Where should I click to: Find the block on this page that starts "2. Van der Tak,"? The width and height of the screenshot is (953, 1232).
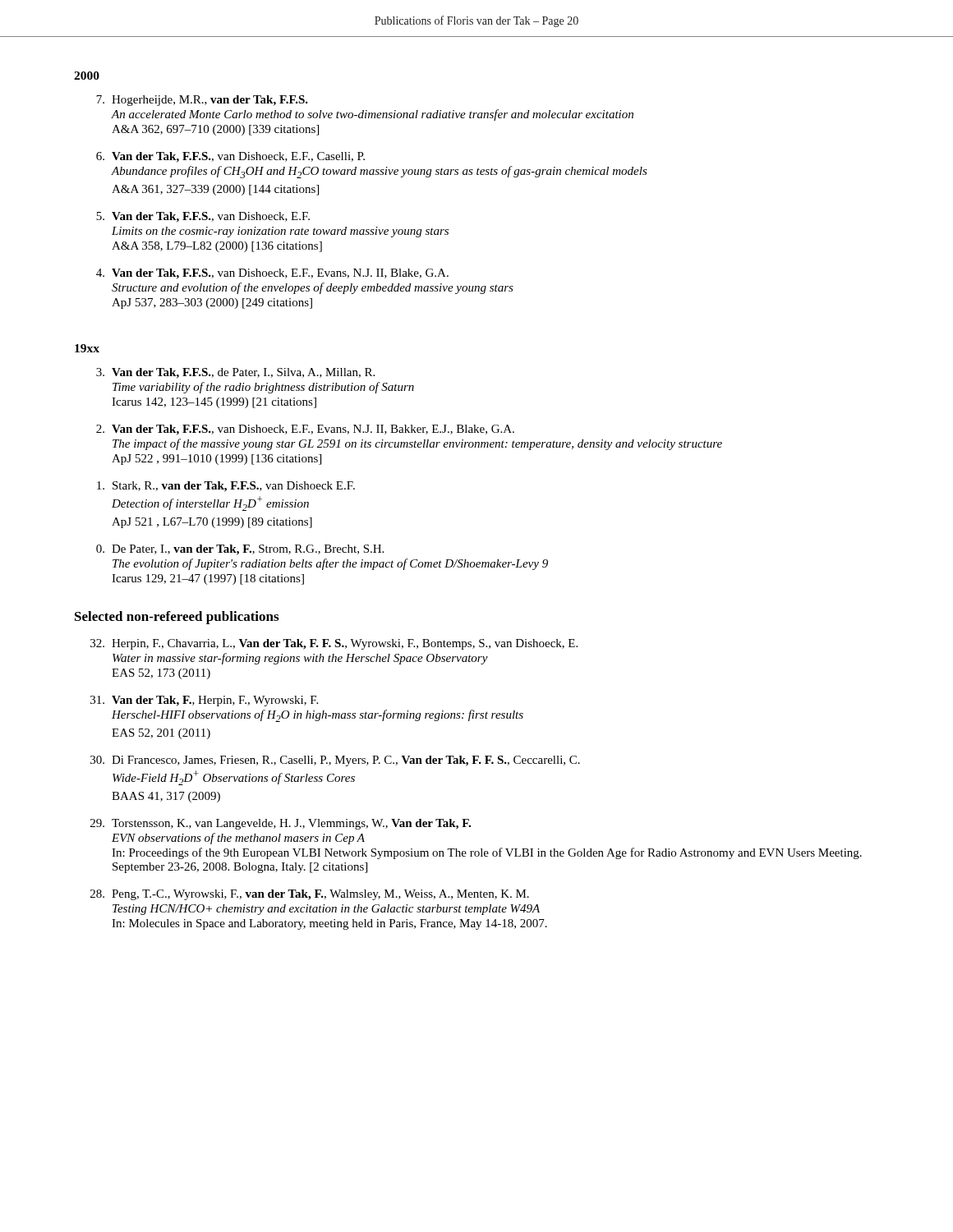(x=476, y=444)
